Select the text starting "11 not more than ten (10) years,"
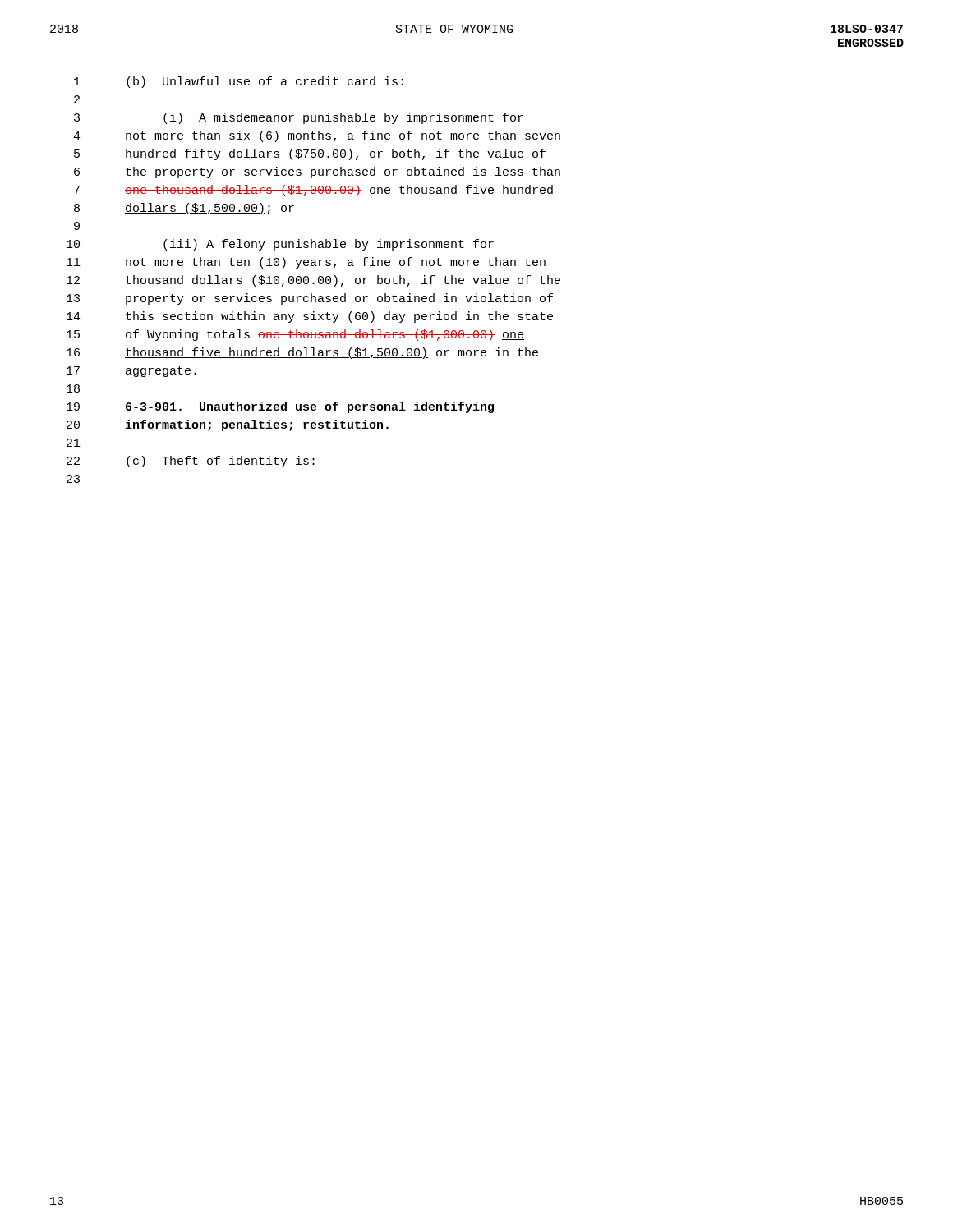 click(476, 264)
